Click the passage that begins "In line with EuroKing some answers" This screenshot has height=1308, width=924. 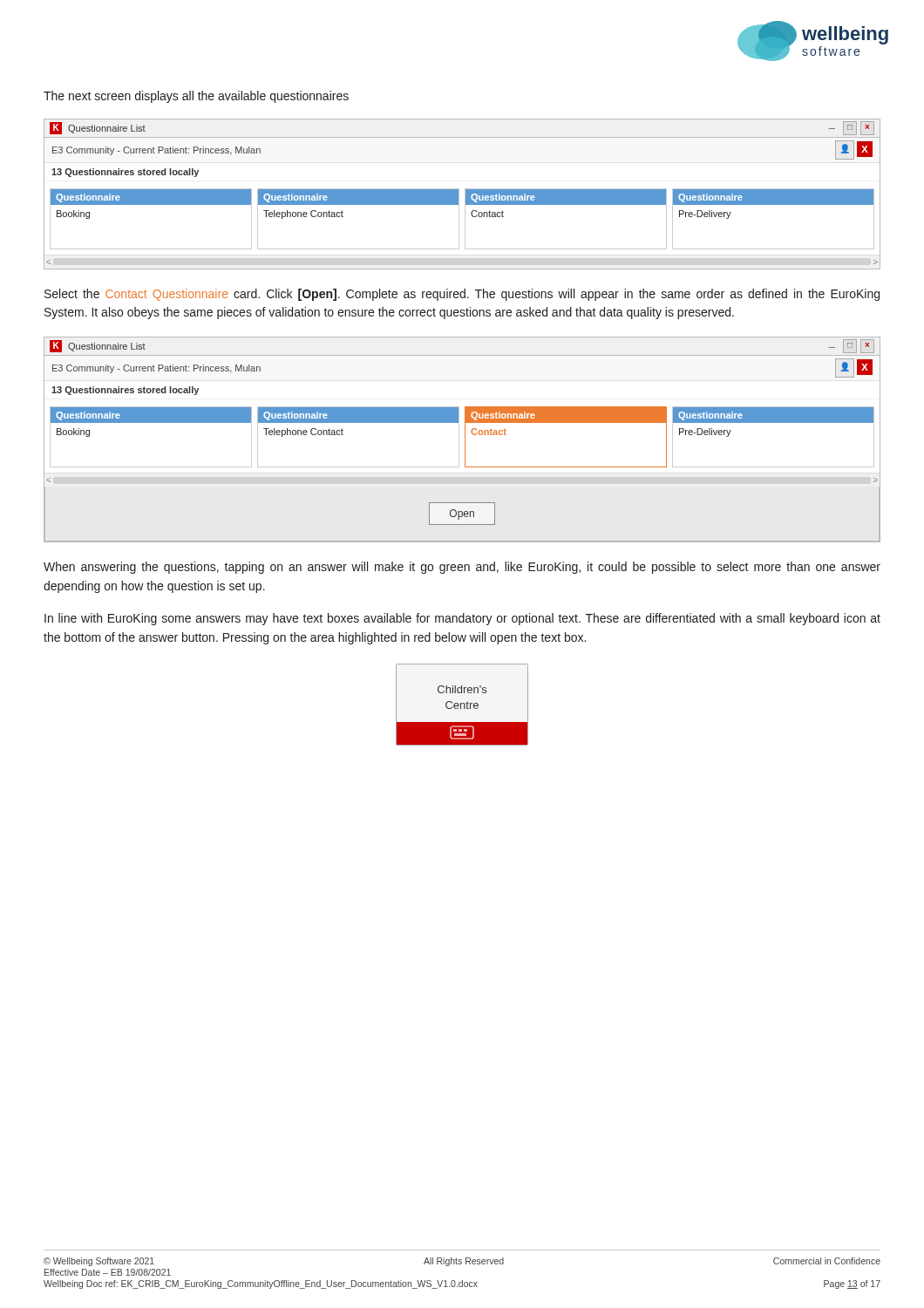coord(462,628)
